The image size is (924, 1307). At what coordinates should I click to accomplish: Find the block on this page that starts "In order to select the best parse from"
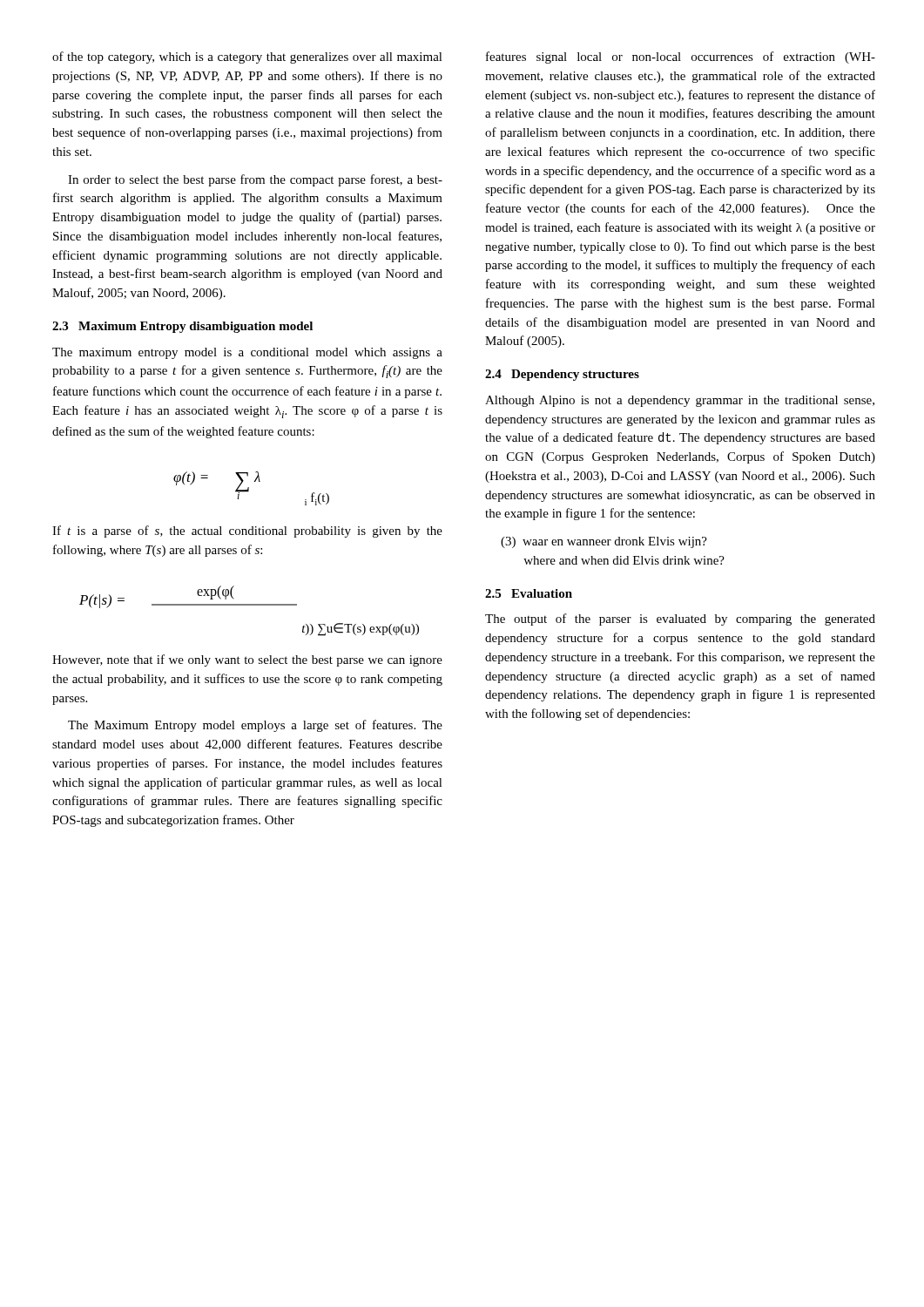click(x=247, y=237)
